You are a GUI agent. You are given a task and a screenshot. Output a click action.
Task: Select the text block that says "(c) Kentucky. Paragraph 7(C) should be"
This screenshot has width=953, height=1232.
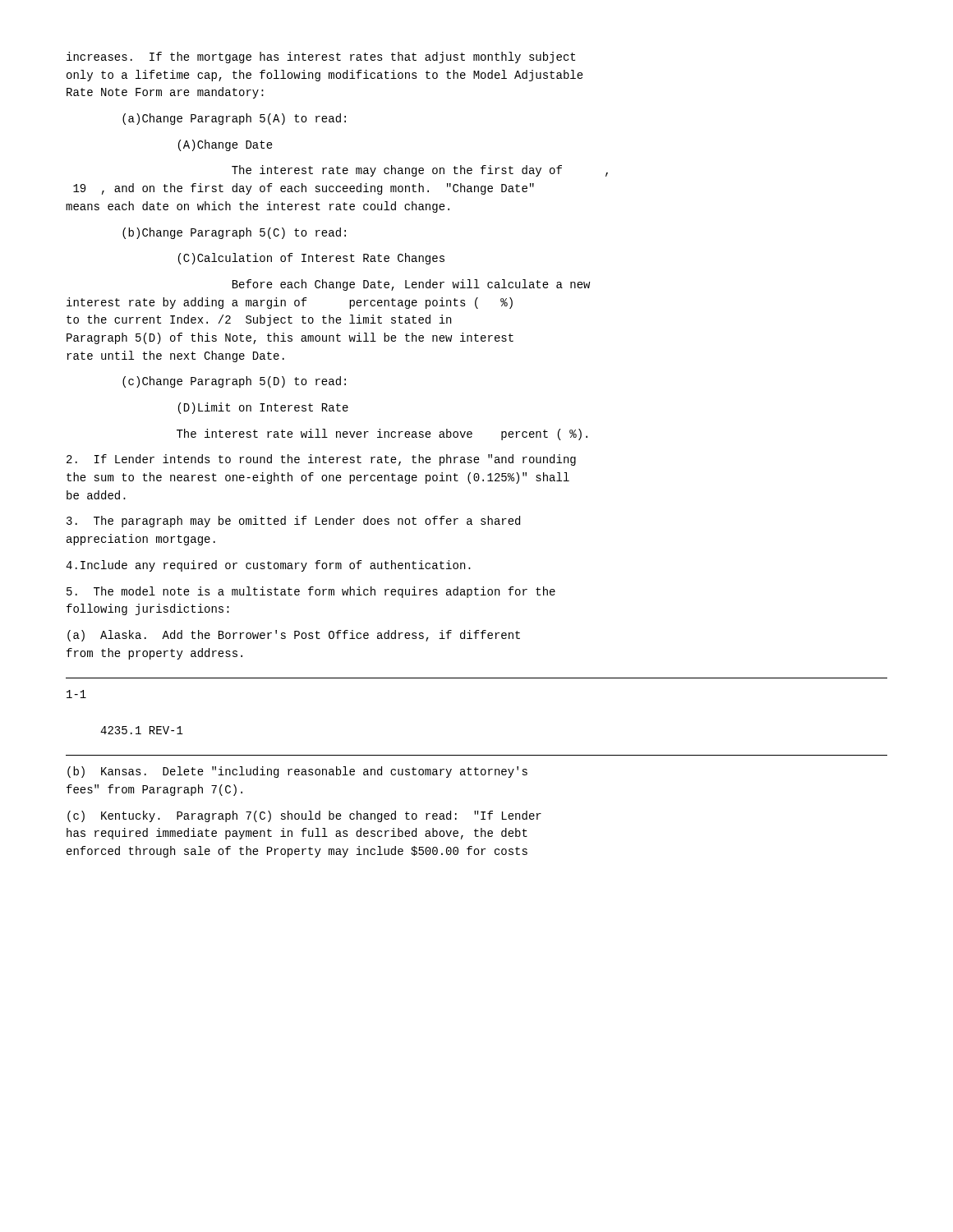point(304,834)
